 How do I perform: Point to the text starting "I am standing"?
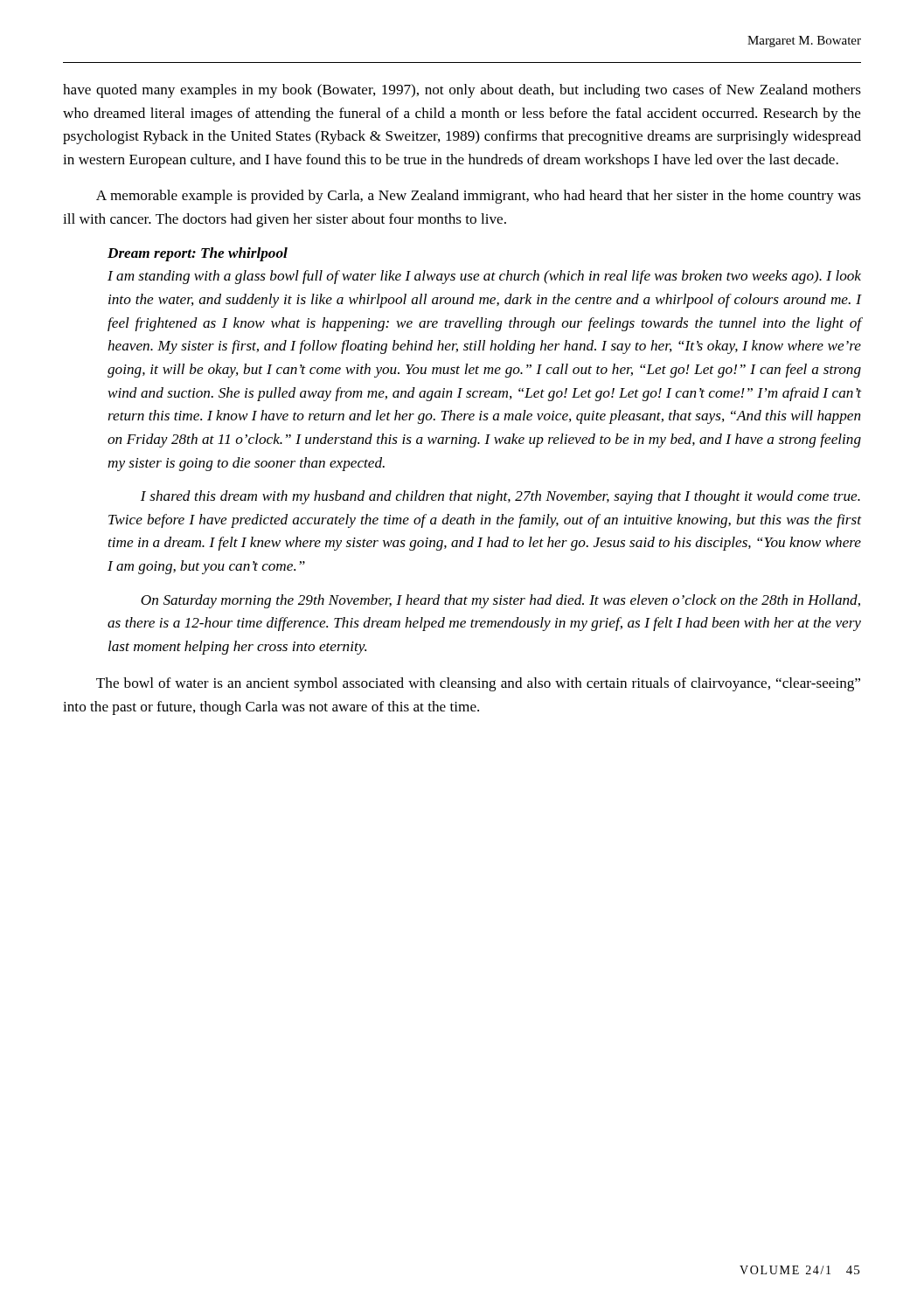tap(484, 370)
